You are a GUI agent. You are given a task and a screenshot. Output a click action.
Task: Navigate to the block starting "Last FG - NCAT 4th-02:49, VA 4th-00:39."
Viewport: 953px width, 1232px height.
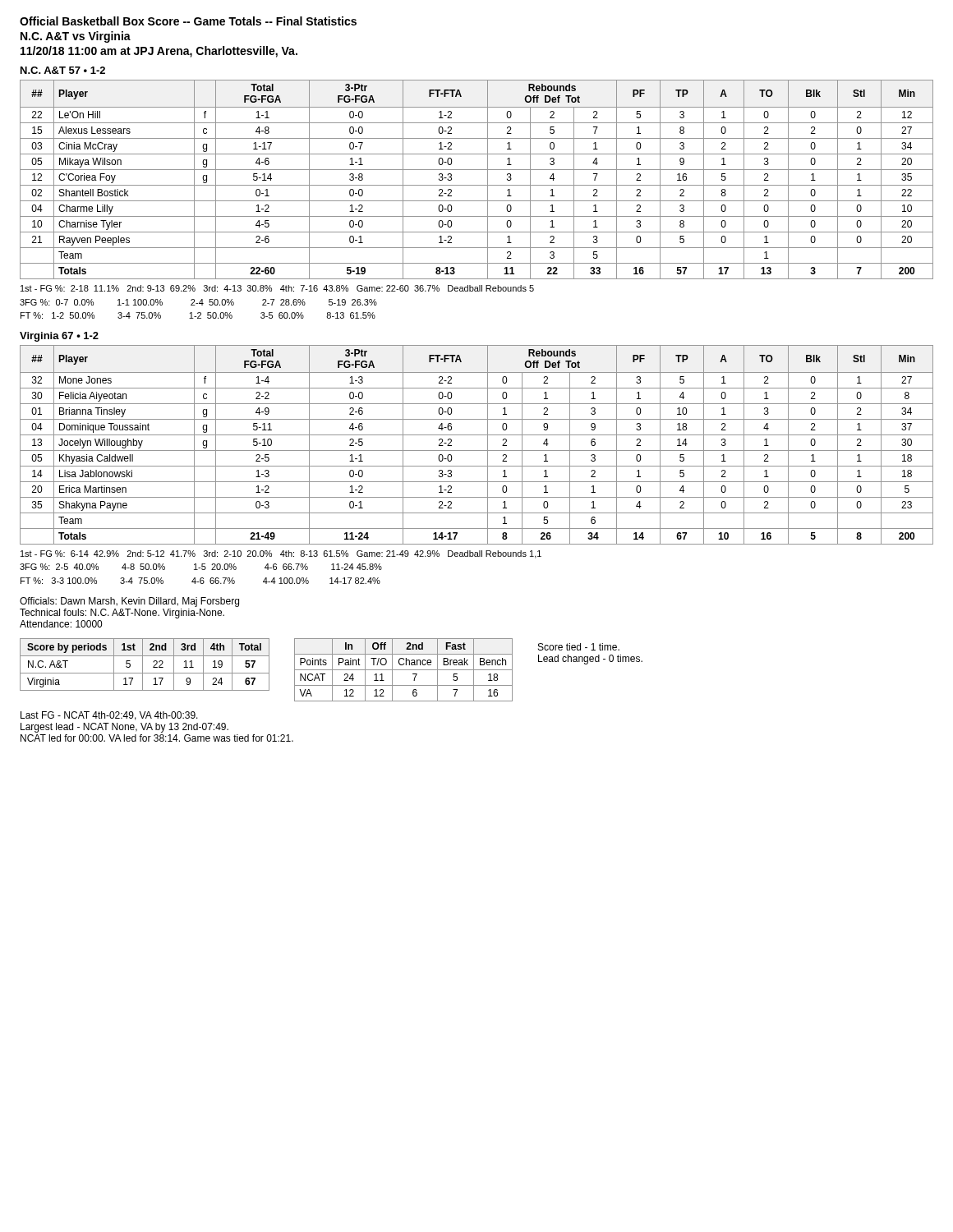pos(157,727)
